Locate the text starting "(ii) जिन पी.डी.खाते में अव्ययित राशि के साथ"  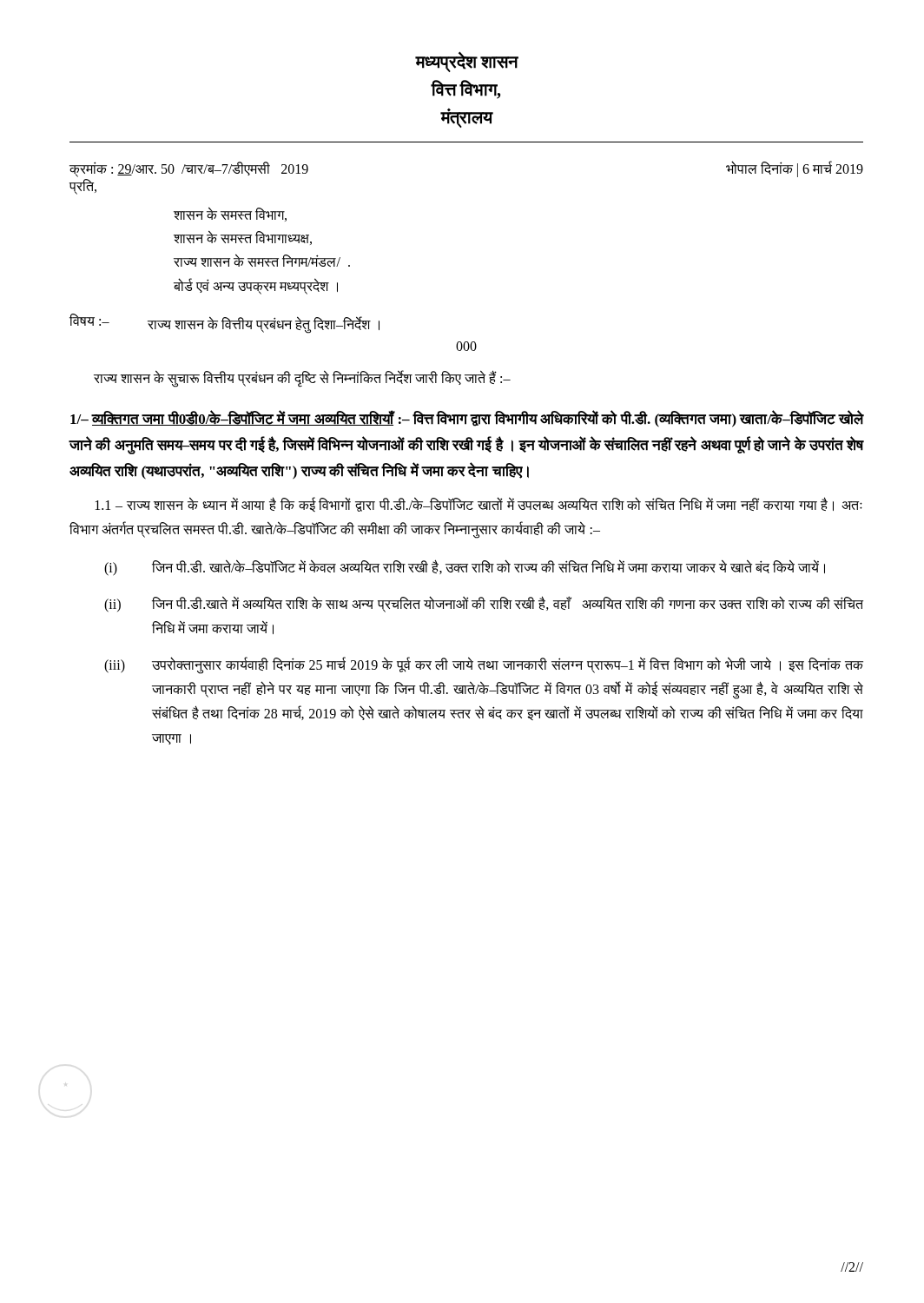484,616
